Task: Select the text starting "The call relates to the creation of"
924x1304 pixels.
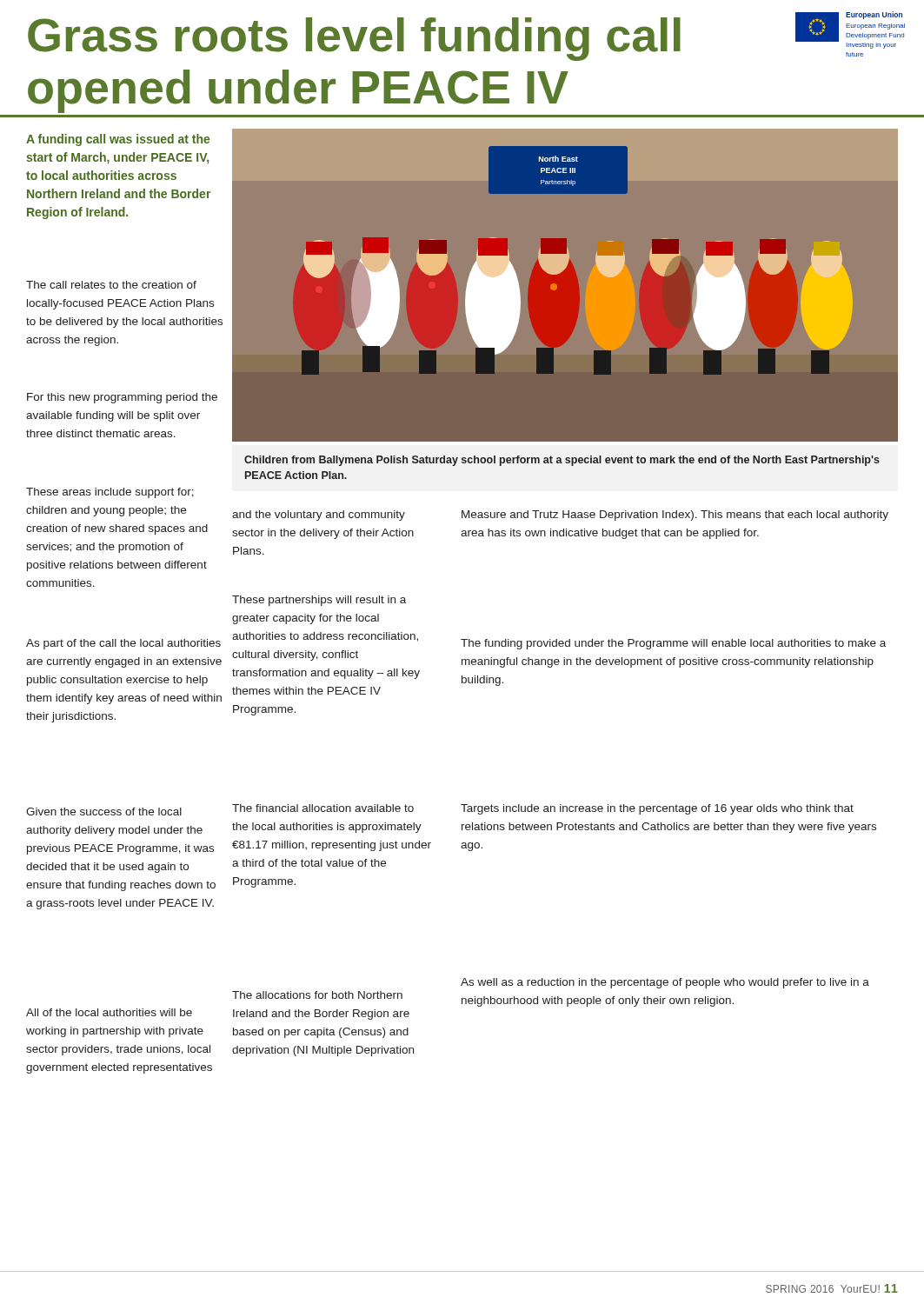Action: pyautogui.click(x=125, y=313)
